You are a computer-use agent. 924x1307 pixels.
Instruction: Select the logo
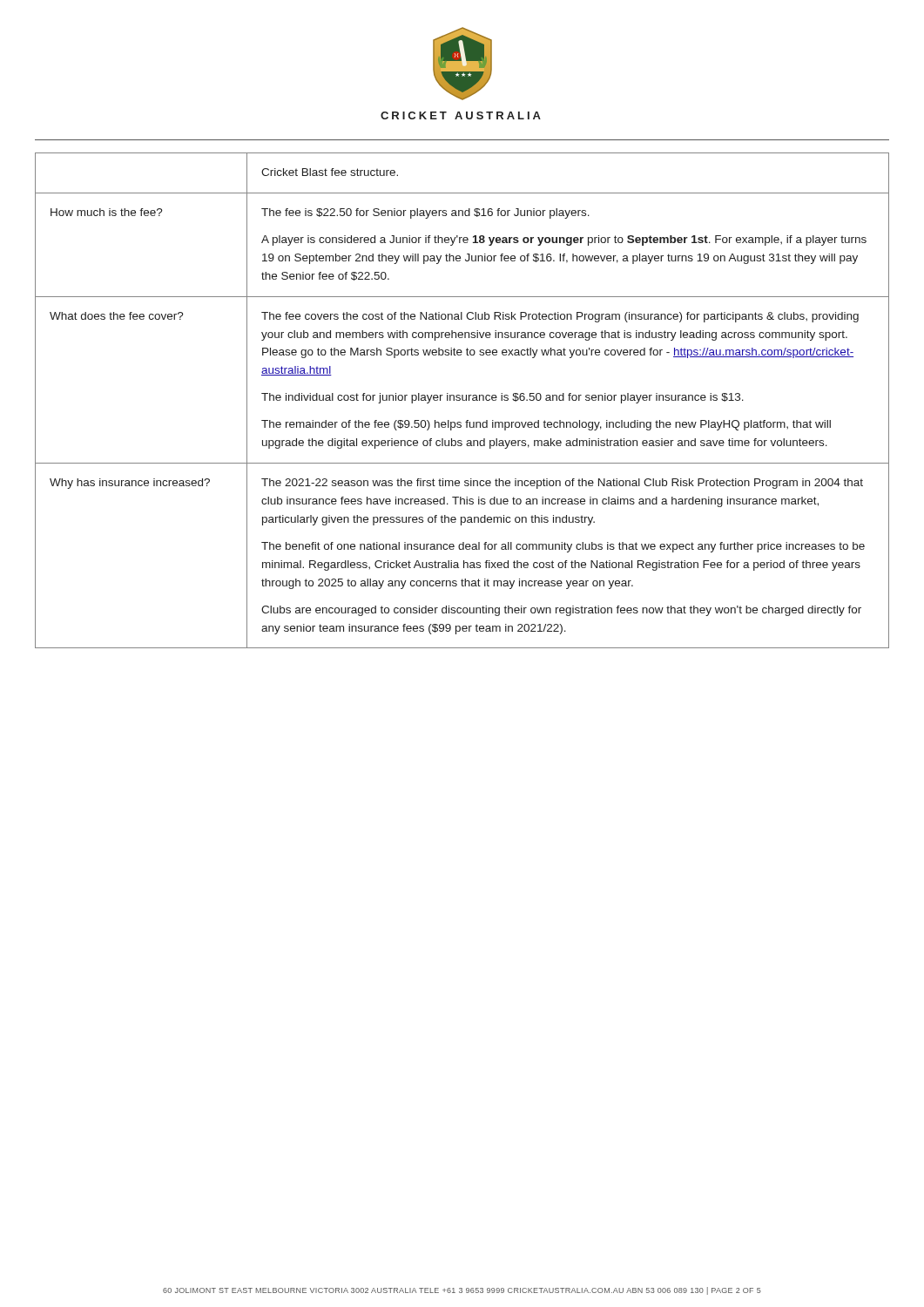462,66
